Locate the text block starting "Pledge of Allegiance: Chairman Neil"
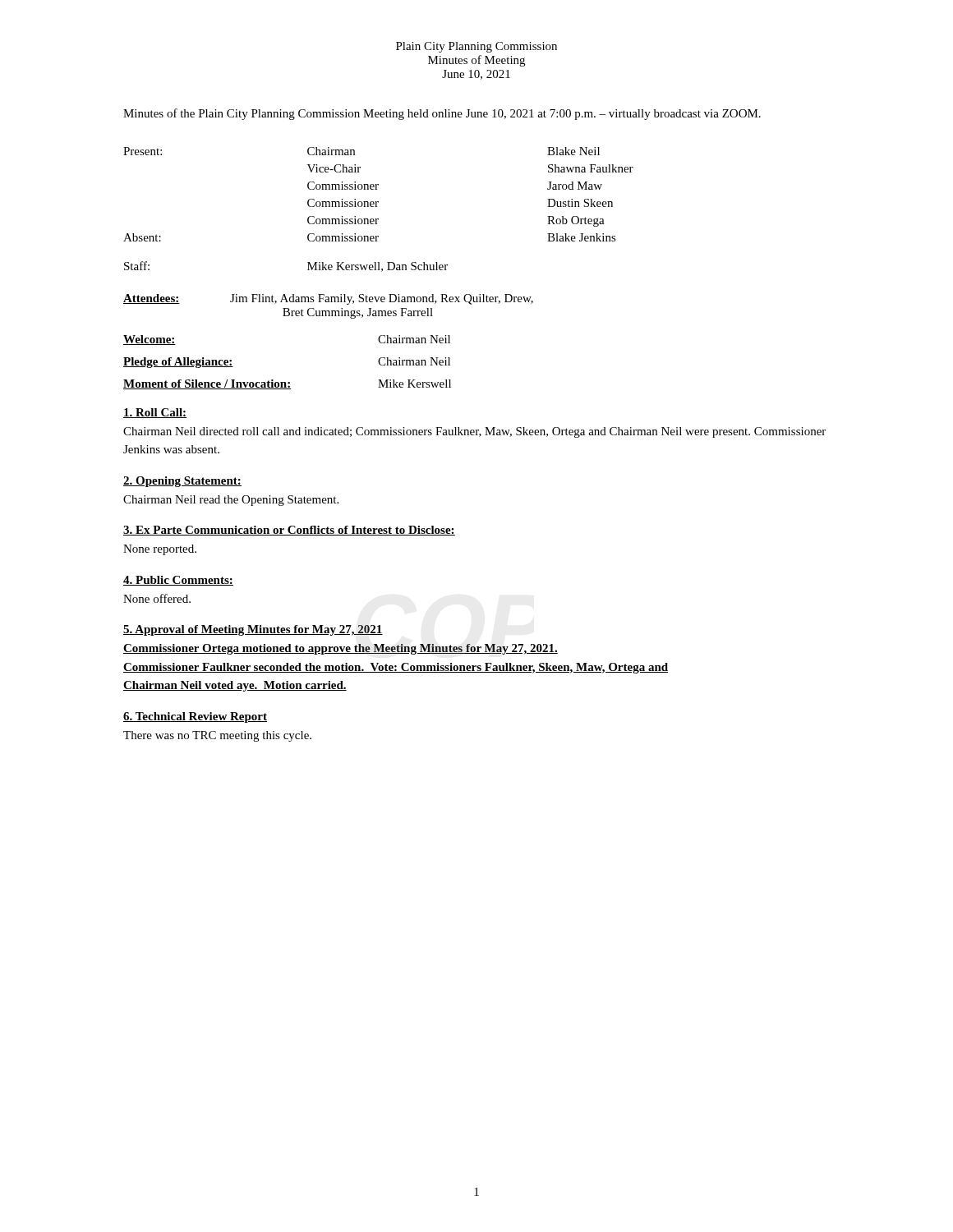The image size is (953, 1232). click(x=157, y=363)
